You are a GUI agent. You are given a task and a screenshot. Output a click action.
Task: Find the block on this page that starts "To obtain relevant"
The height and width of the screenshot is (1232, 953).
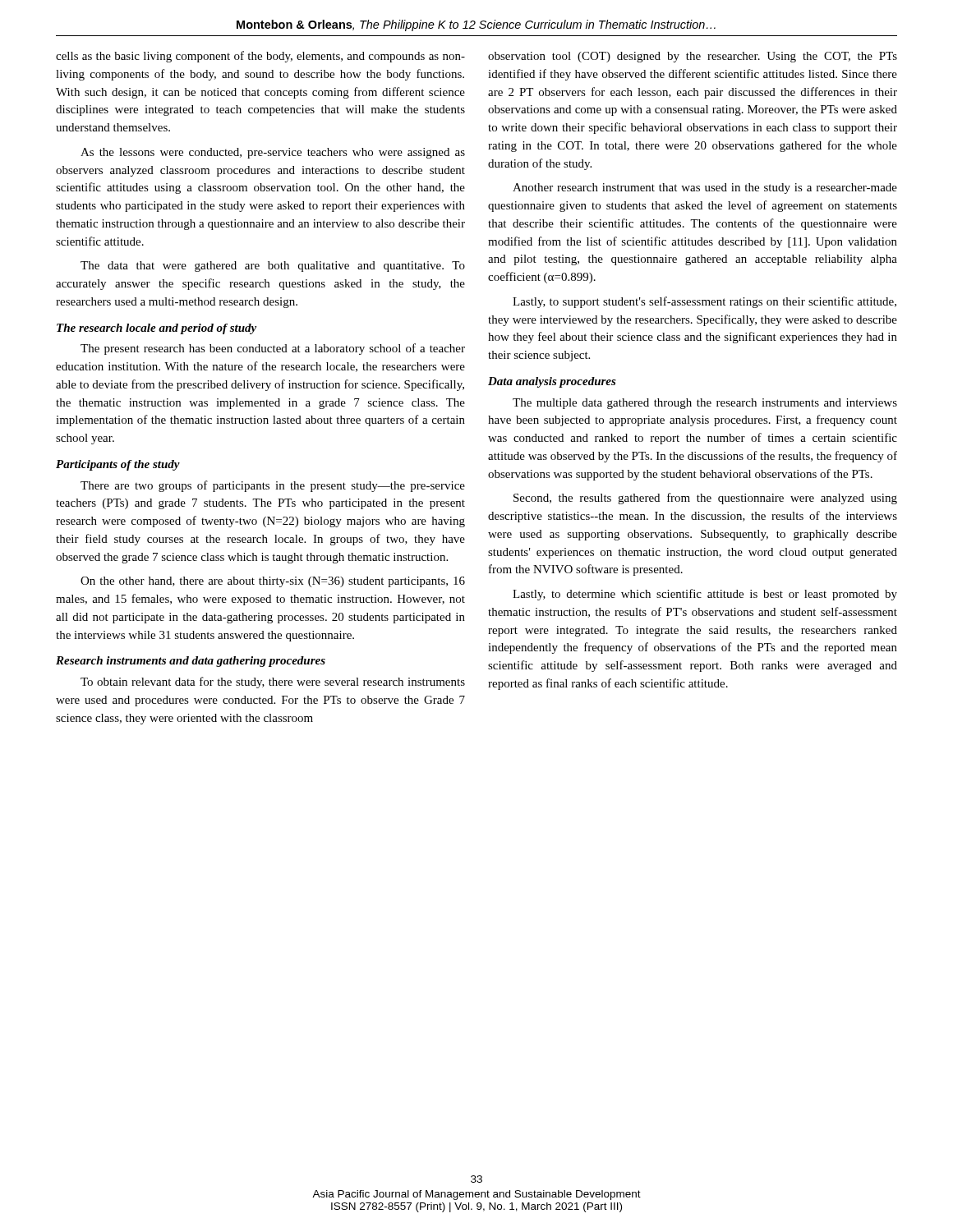tap(260, 700)
